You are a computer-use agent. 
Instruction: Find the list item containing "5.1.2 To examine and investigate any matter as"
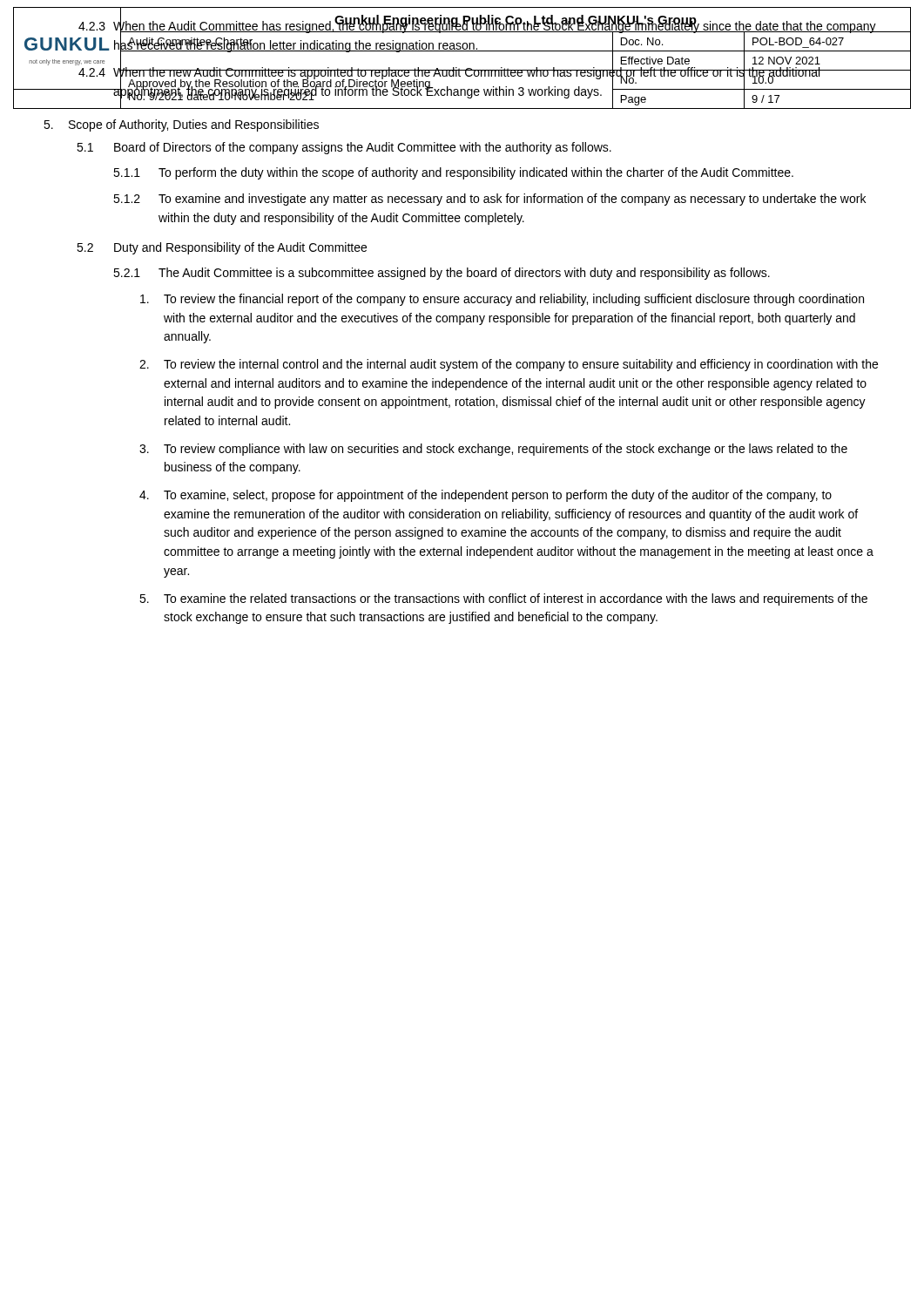pos(497,209)
